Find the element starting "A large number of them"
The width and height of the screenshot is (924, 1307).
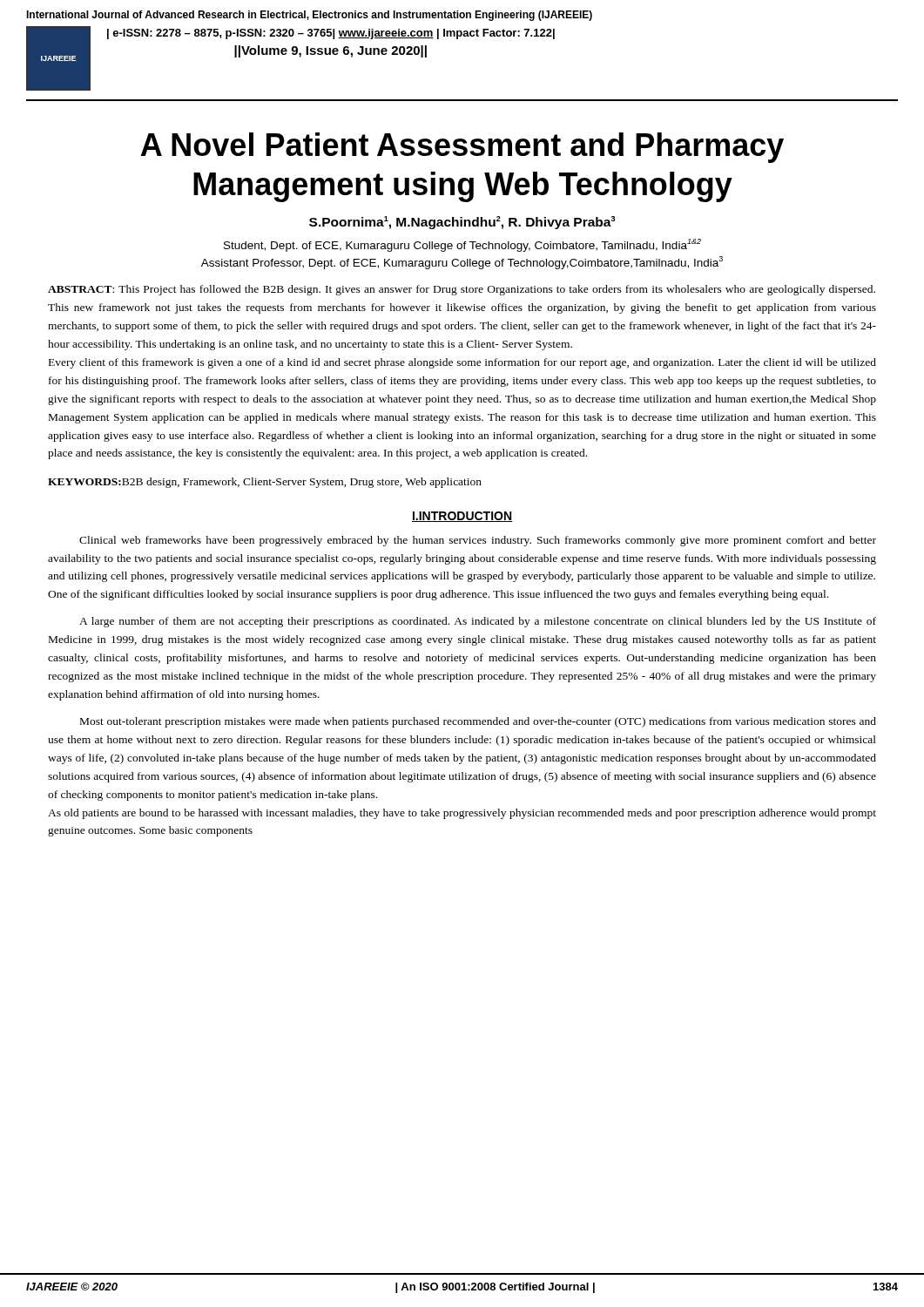(462, 658)
